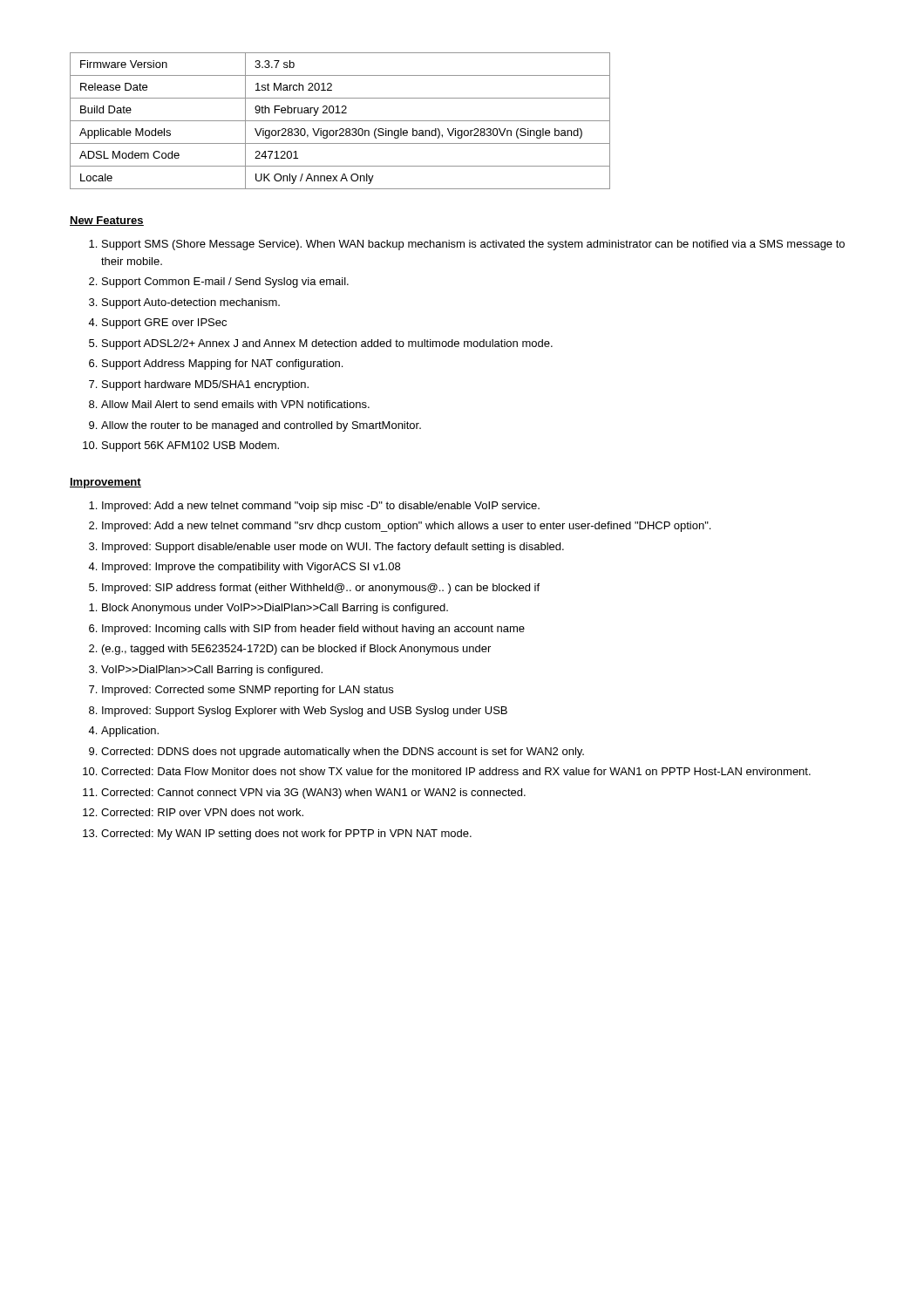Screen dimensions: 1308x924
Task: Click on the element starting "Improved: Support Syslog Explorer with Web Syslog and"
Action: click(x=478, y=710)
